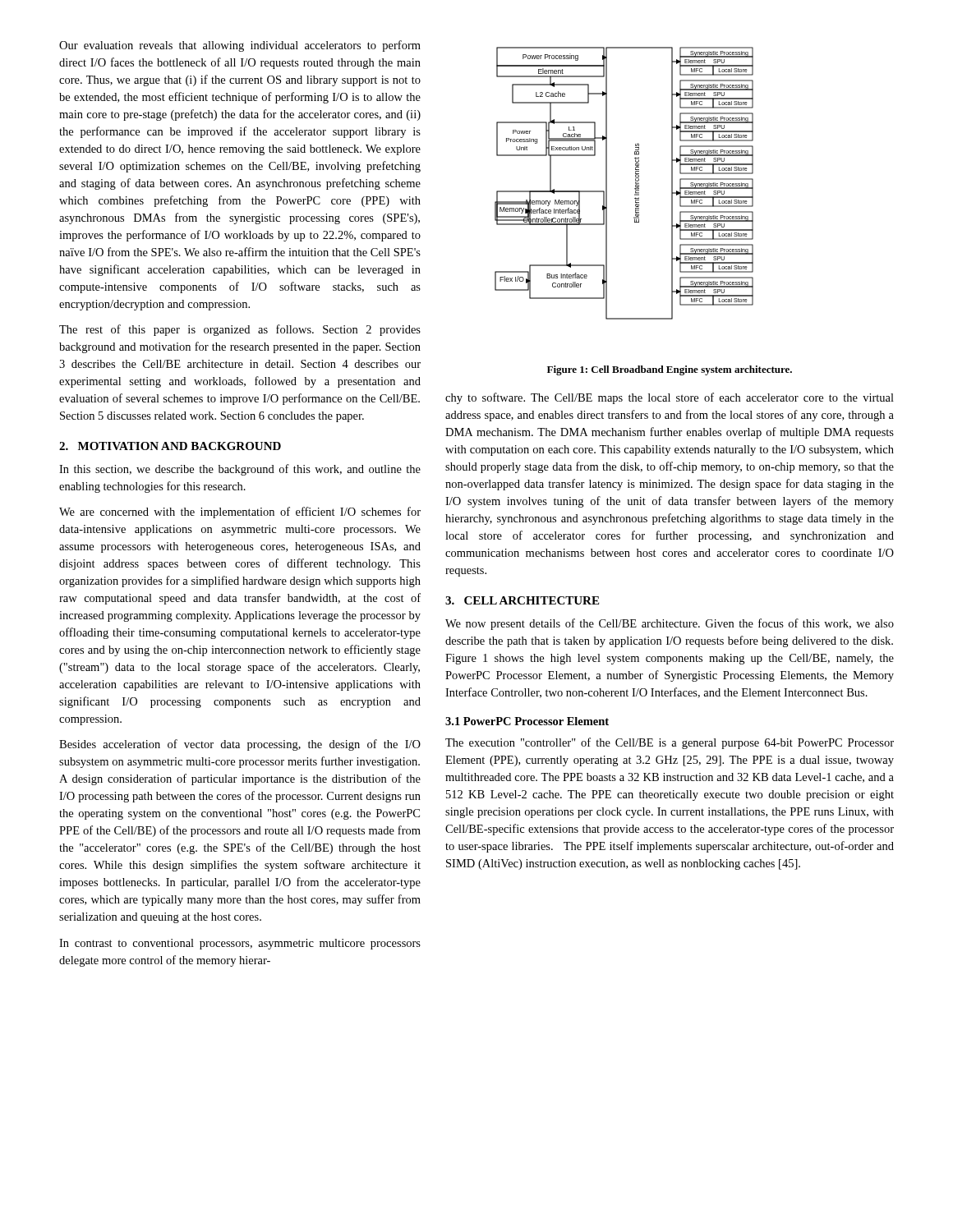Locate the block of text that opens with "Besides acceleration of vector"
The image size is (953, 1232).
[x=240, y=831]
